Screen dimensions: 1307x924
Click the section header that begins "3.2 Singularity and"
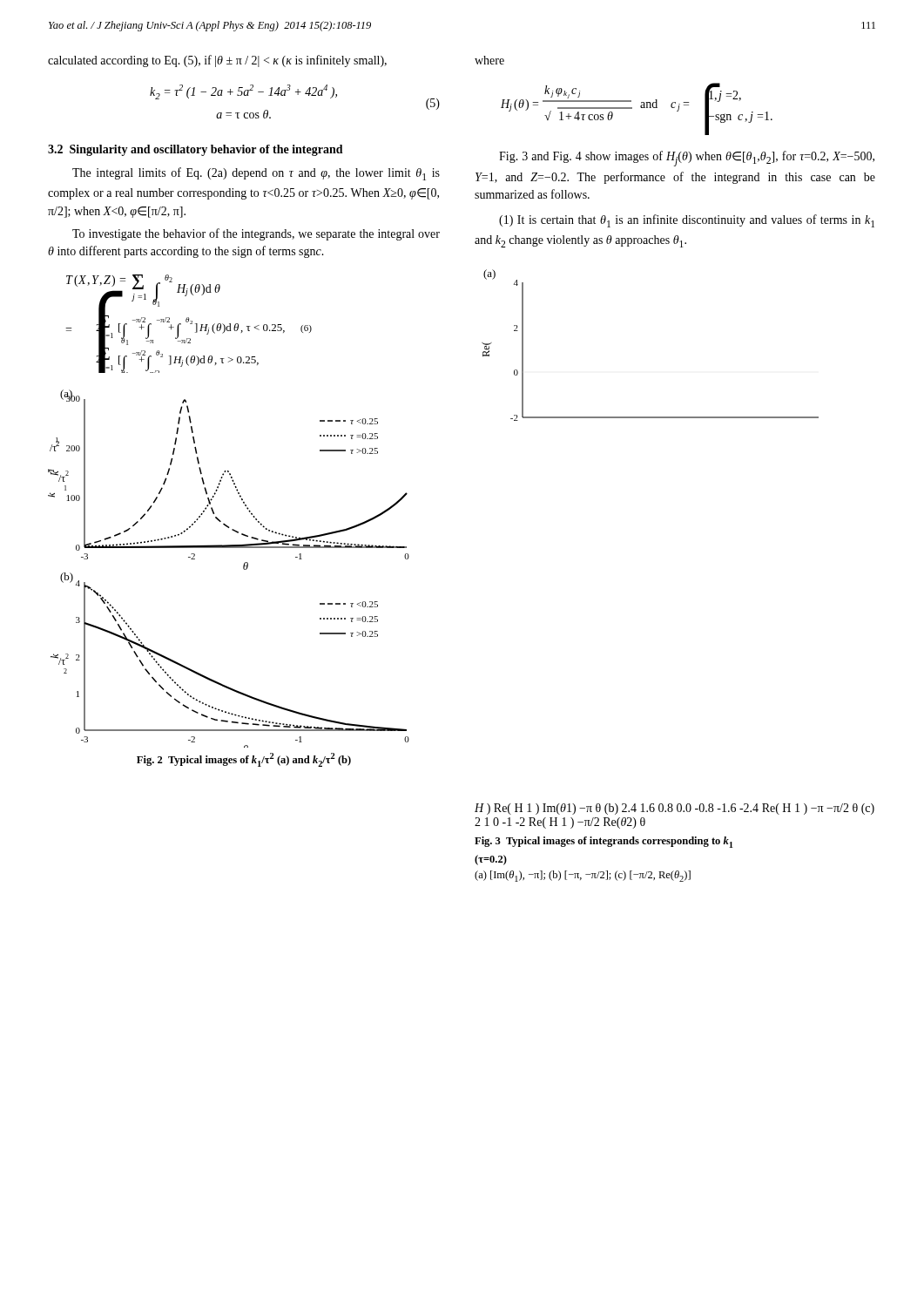(244, 150)
